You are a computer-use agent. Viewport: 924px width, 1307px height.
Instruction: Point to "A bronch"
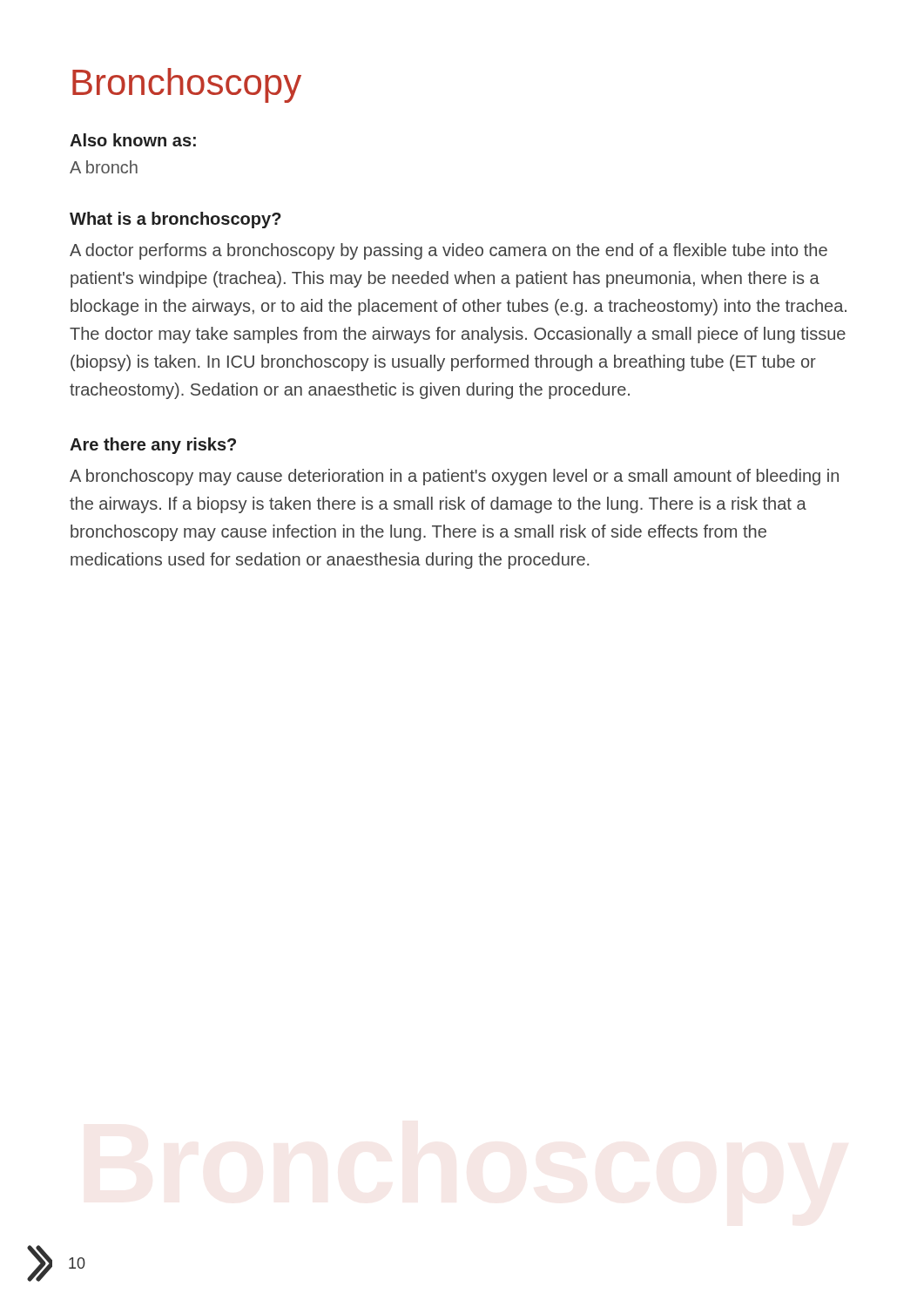tap(104, 167)
